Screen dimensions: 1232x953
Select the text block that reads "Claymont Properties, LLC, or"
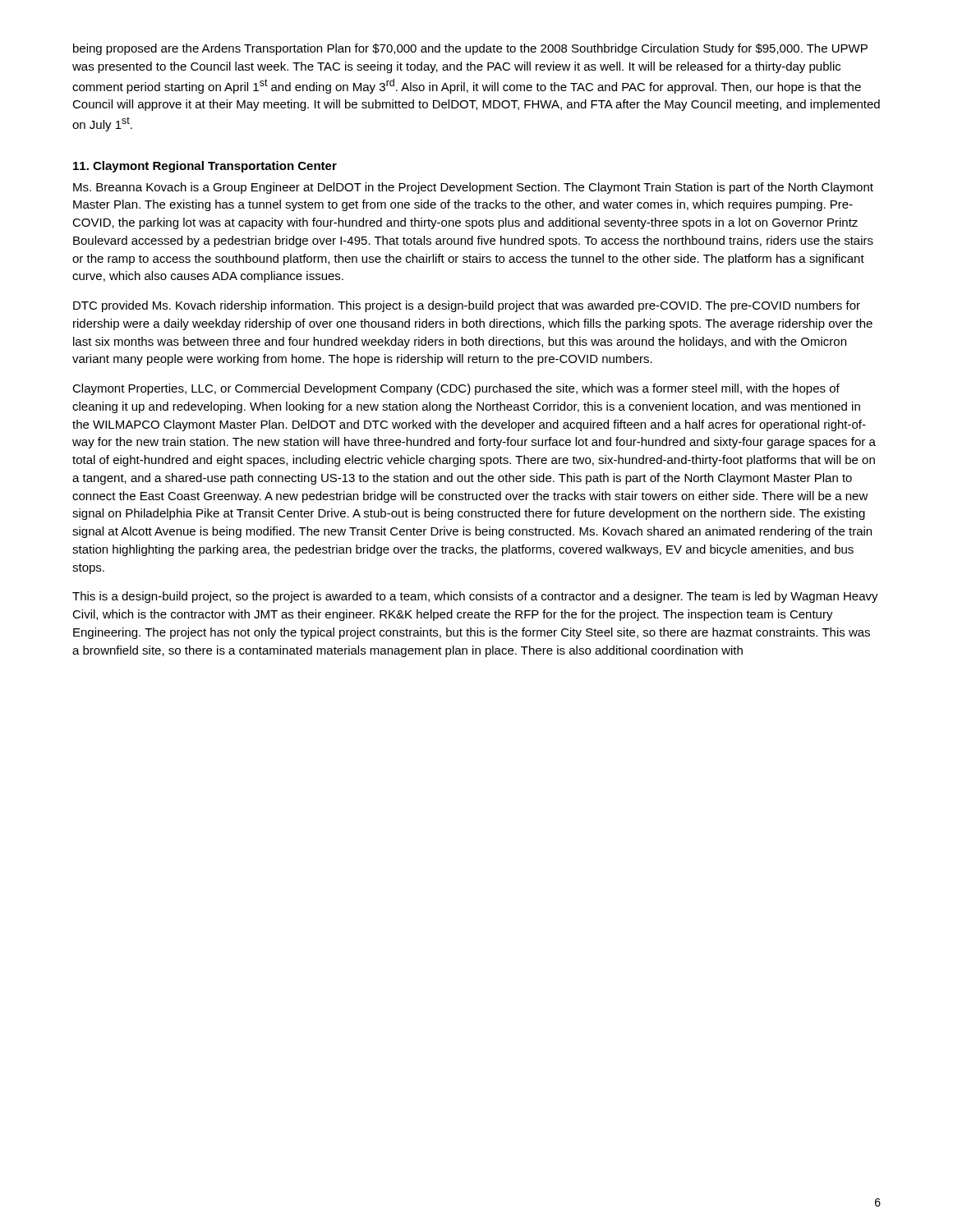click(x=476, y=478)
